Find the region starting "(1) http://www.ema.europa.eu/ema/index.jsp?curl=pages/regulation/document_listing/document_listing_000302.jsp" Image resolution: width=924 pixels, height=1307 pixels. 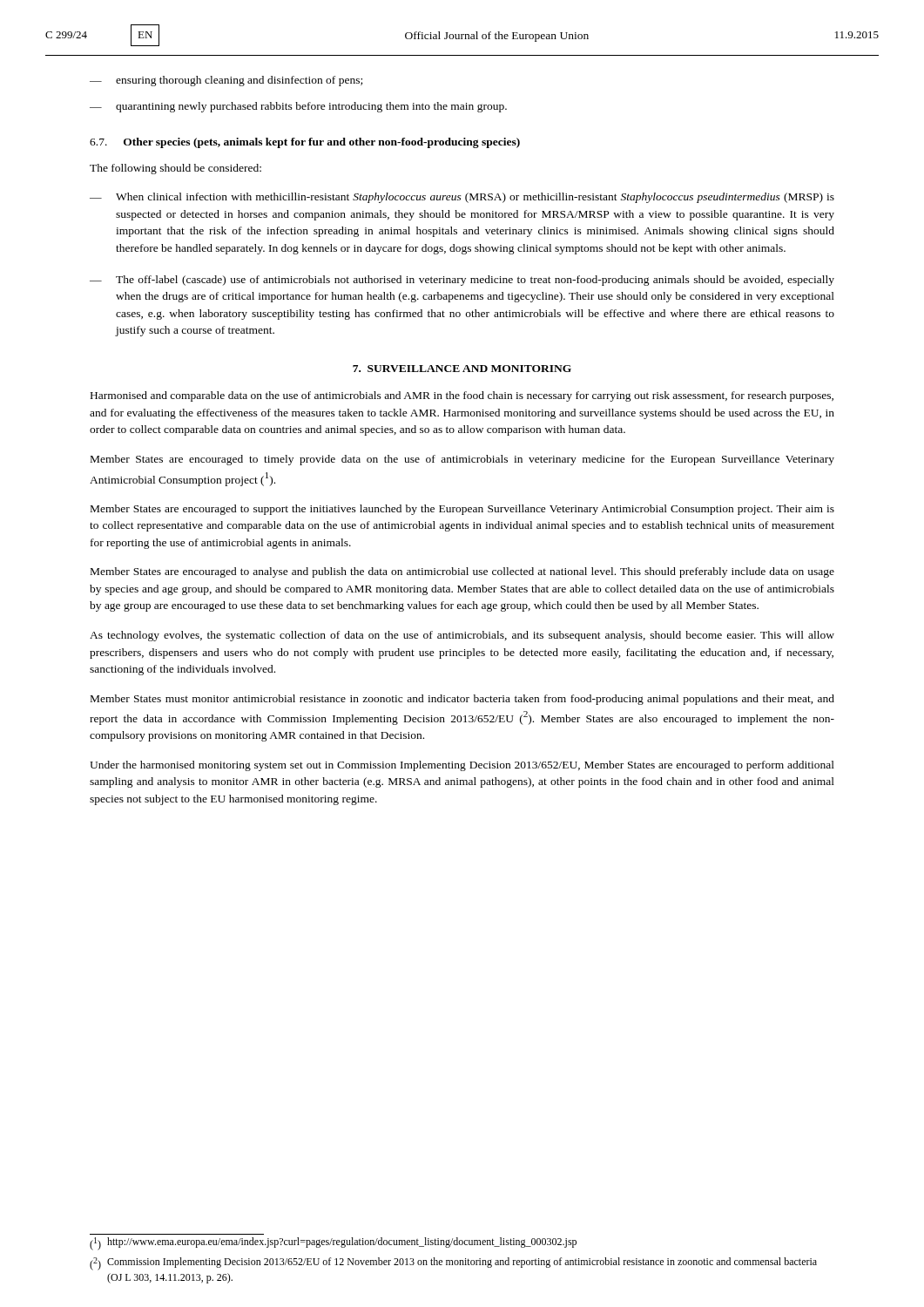[333, 1243]
